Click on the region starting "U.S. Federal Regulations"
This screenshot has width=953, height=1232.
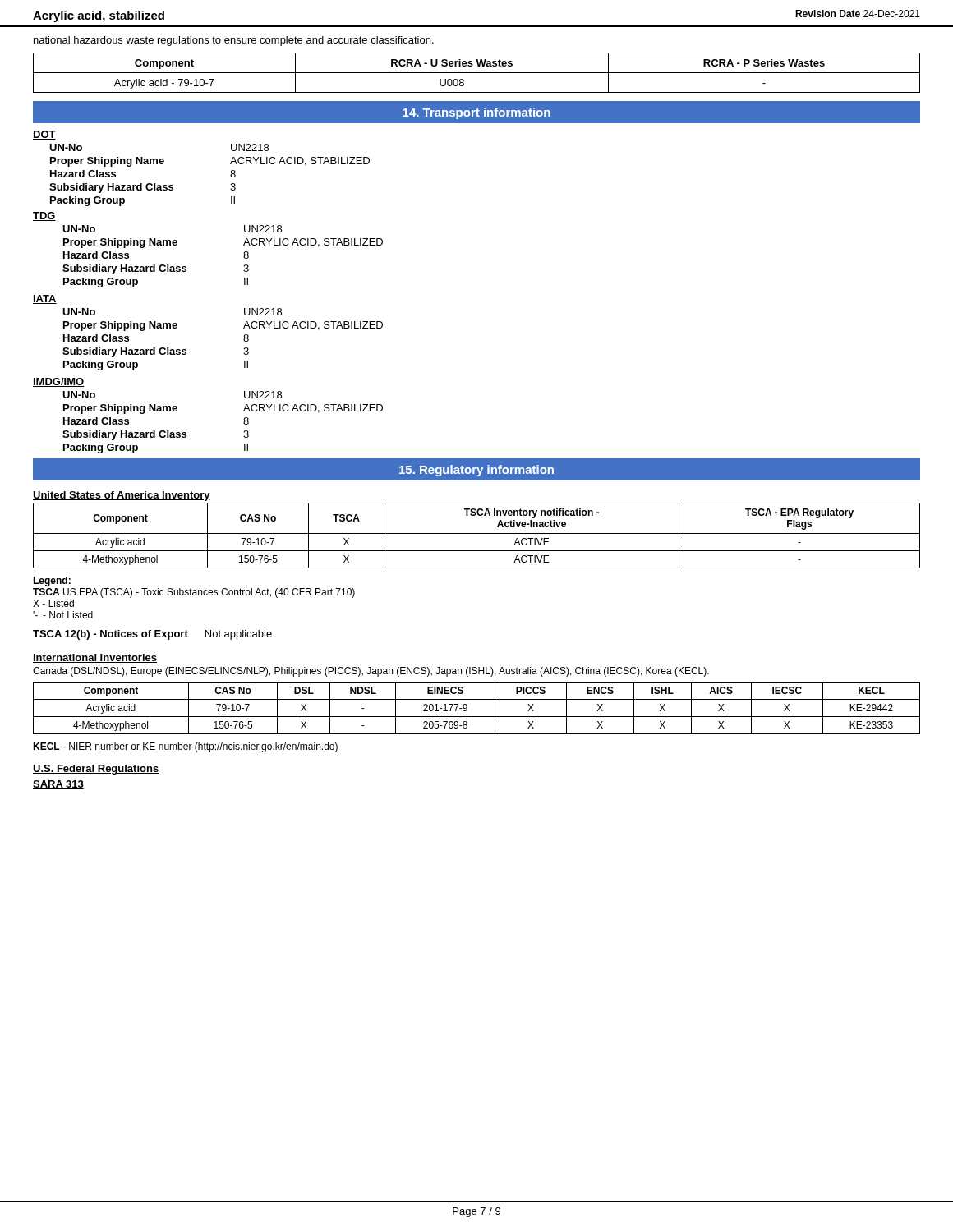tap(96, 768)
